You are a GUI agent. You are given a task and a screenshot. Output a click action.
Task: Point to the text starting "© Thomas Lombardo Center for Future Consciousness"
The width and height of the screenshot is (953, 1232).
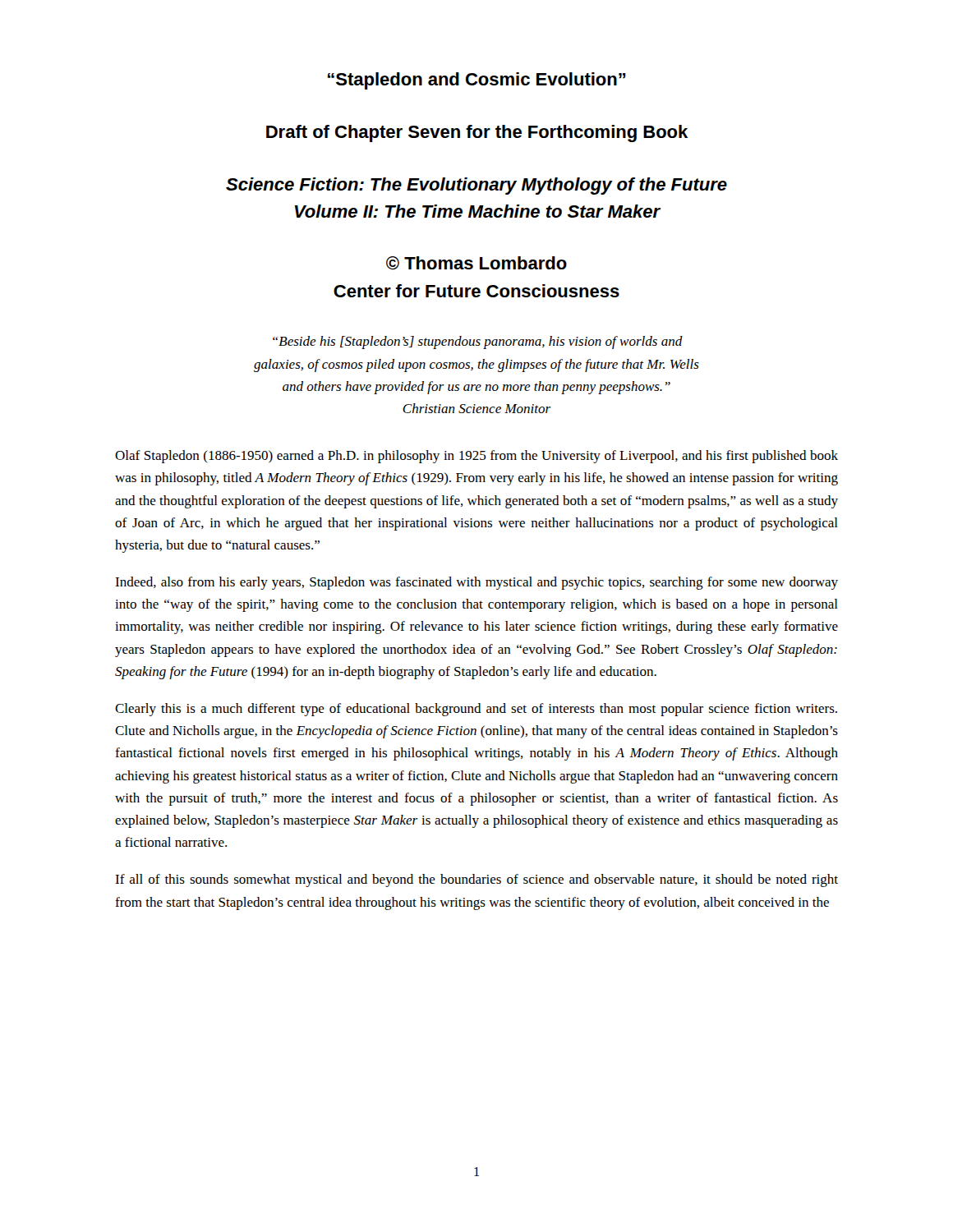pos(476,277)
